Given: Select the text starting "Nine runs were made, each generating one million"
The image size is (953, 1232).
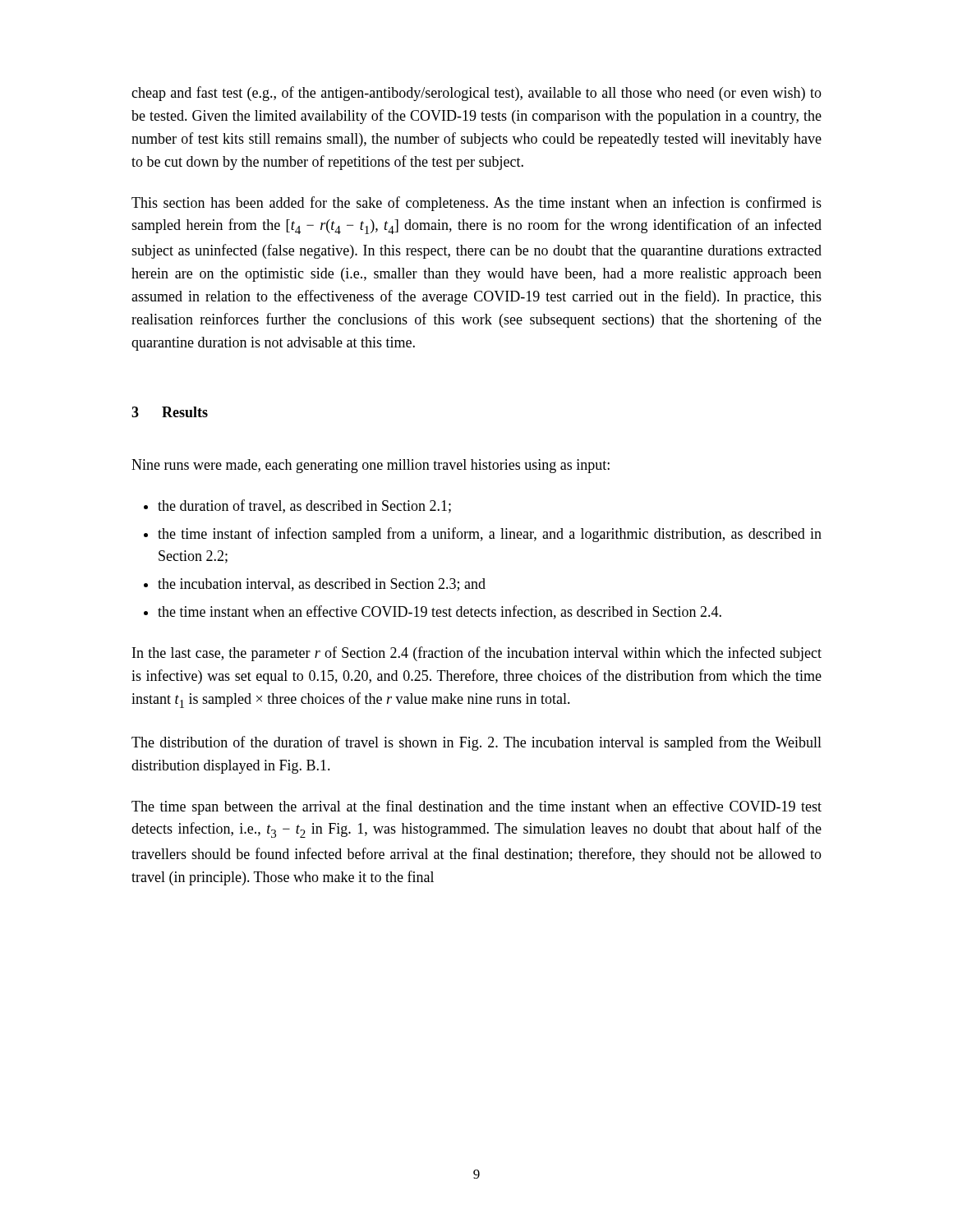Looking at the screenshot, I should pyautogui.click(x=476, y=465).
